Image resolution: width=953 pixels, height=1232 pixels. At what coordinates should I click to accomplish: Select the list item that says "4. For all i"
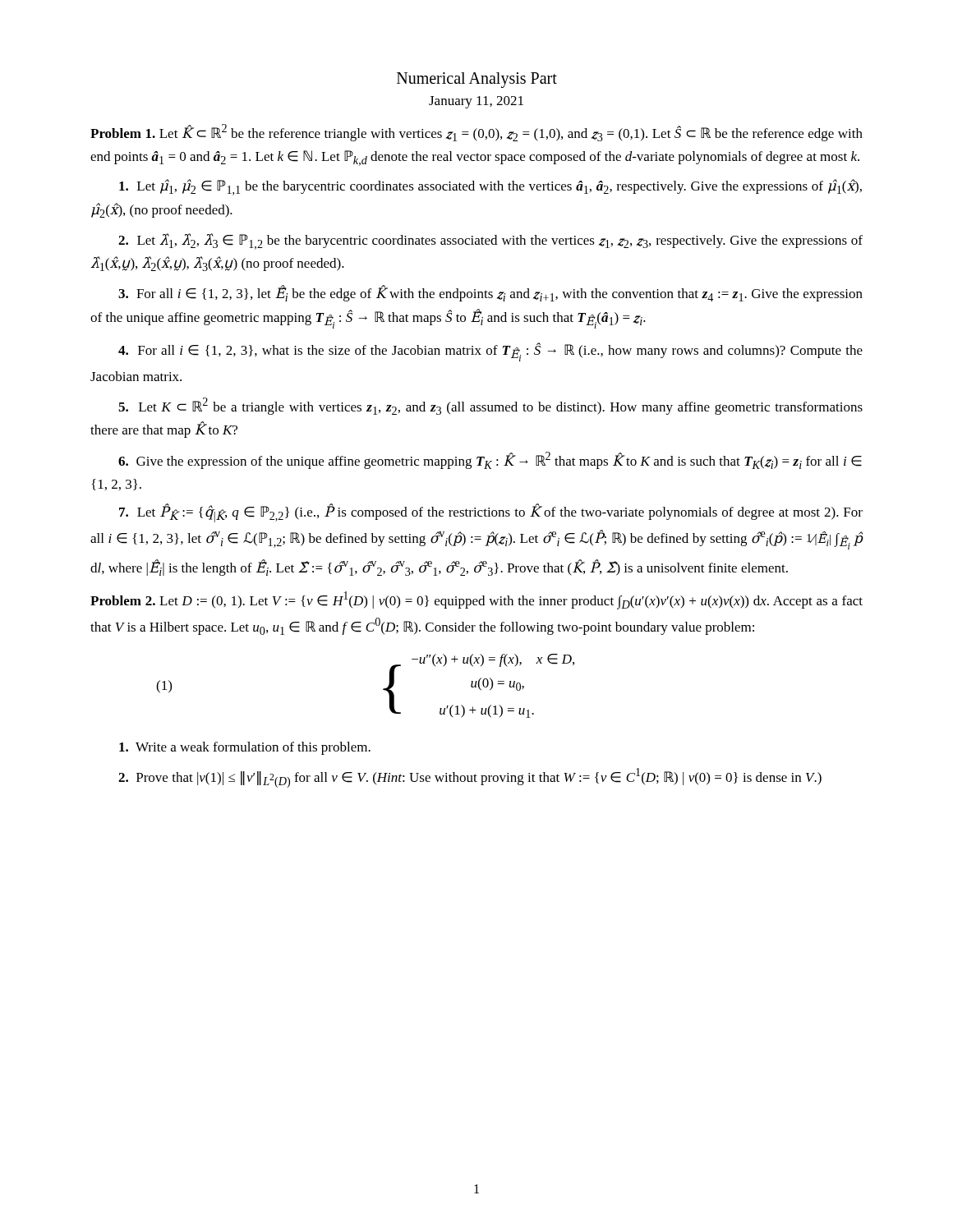point(476,363)
